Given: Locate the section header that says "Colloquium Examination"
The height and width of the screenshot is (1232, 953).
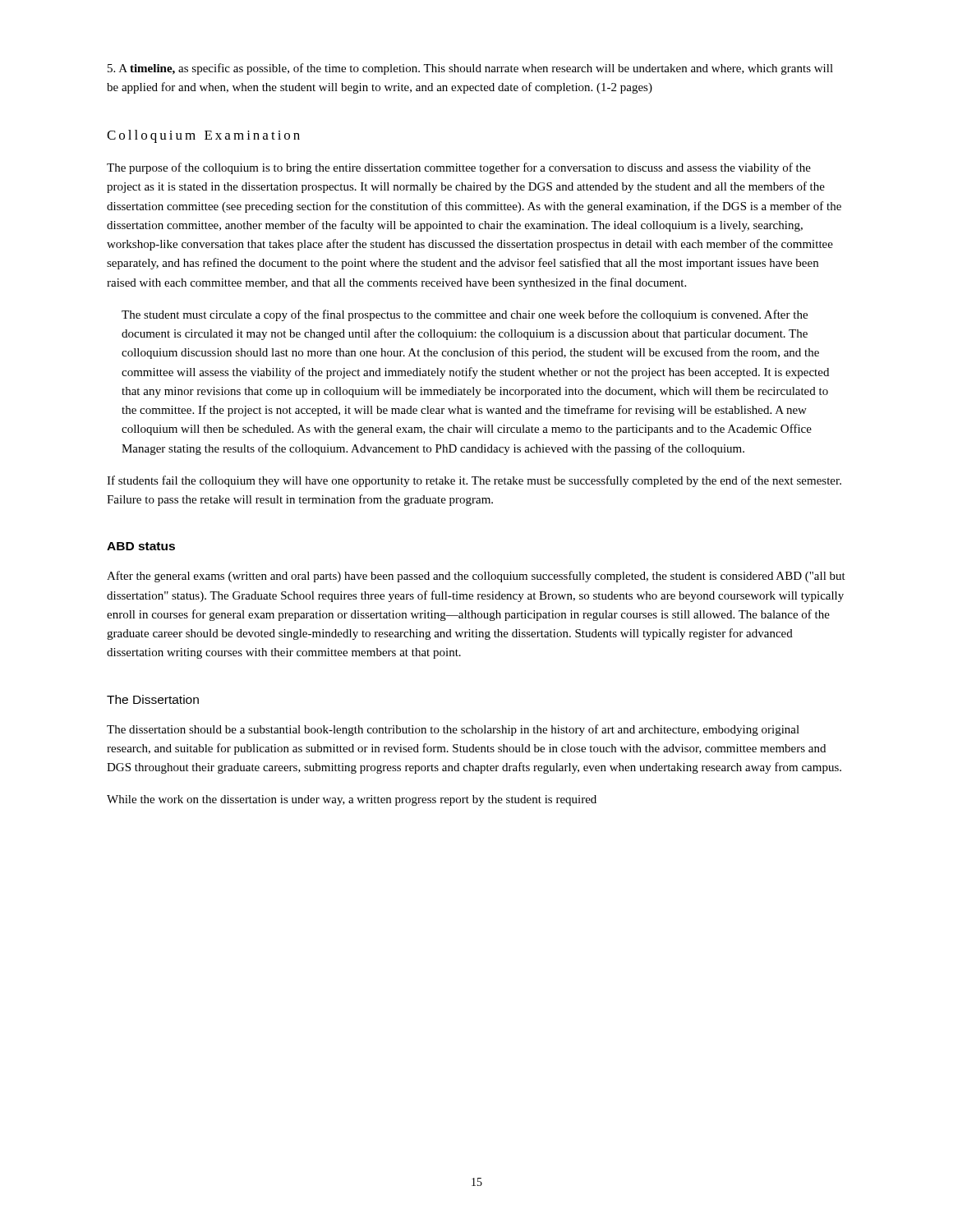Looking at the screenshot, I should click(x=205, y=135).
